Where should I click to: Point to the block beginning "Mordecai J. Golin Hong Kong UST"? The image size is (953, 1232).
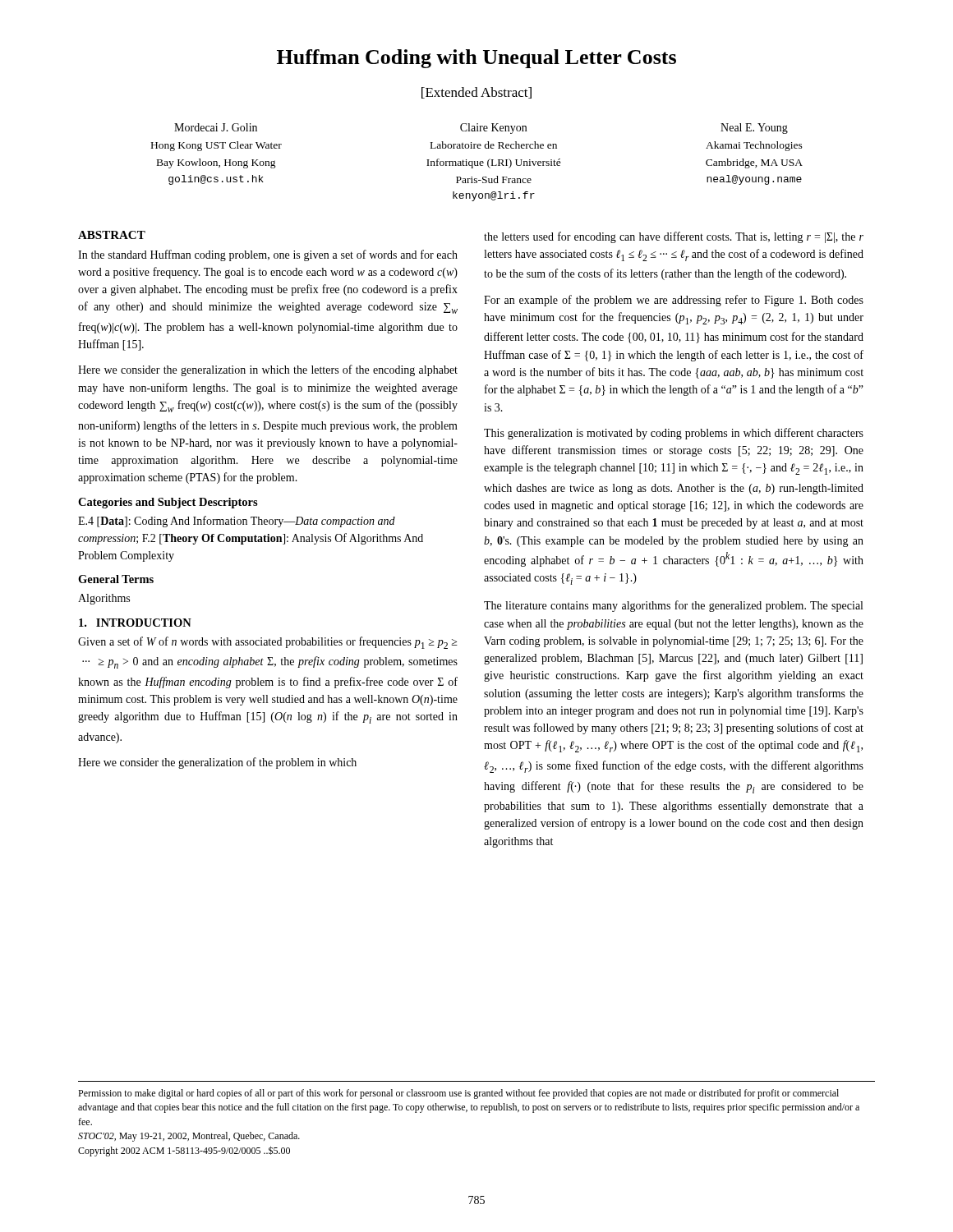click(216, 153)
